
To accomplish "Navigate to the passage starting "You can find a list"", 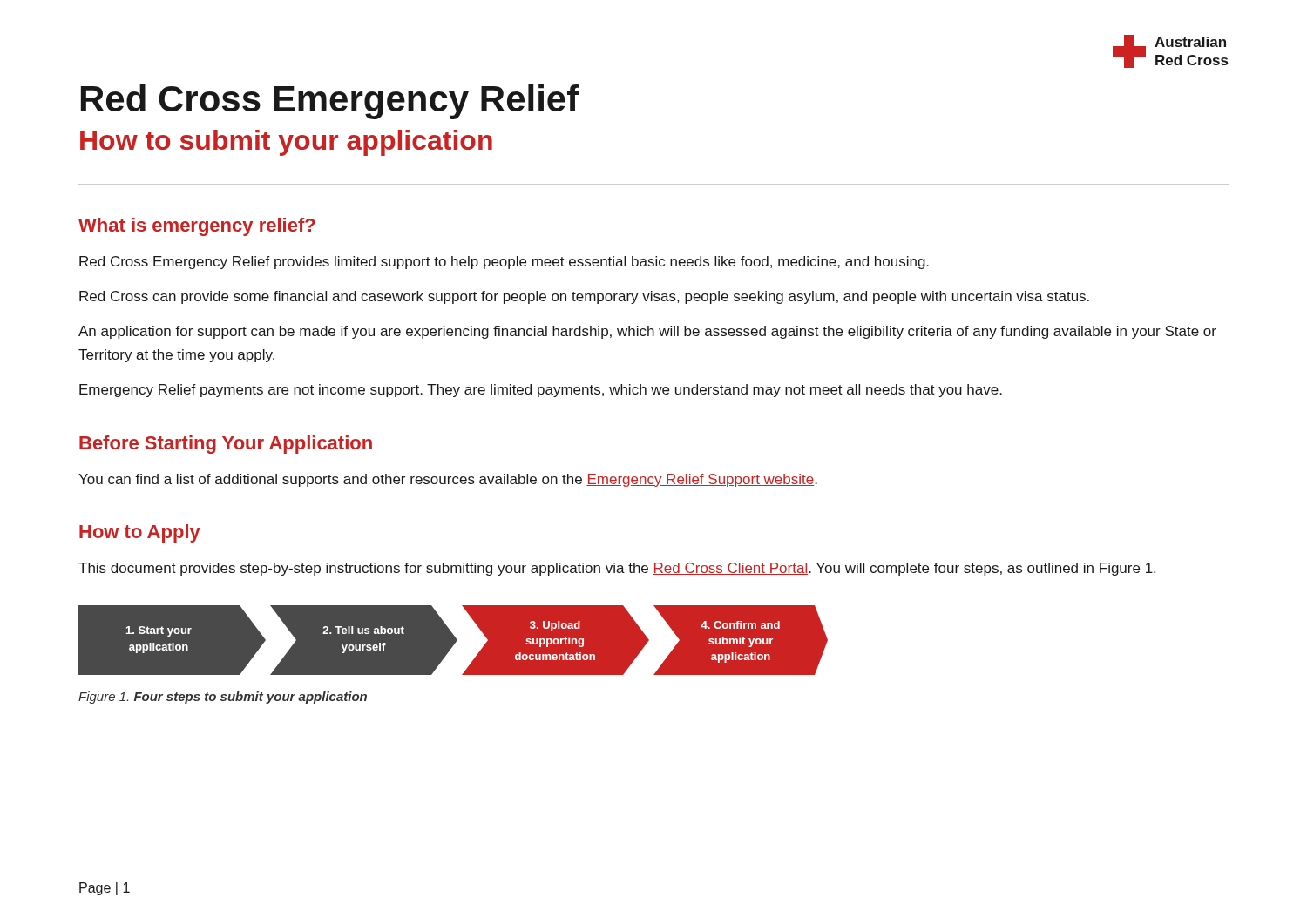I will click(448, 479).
